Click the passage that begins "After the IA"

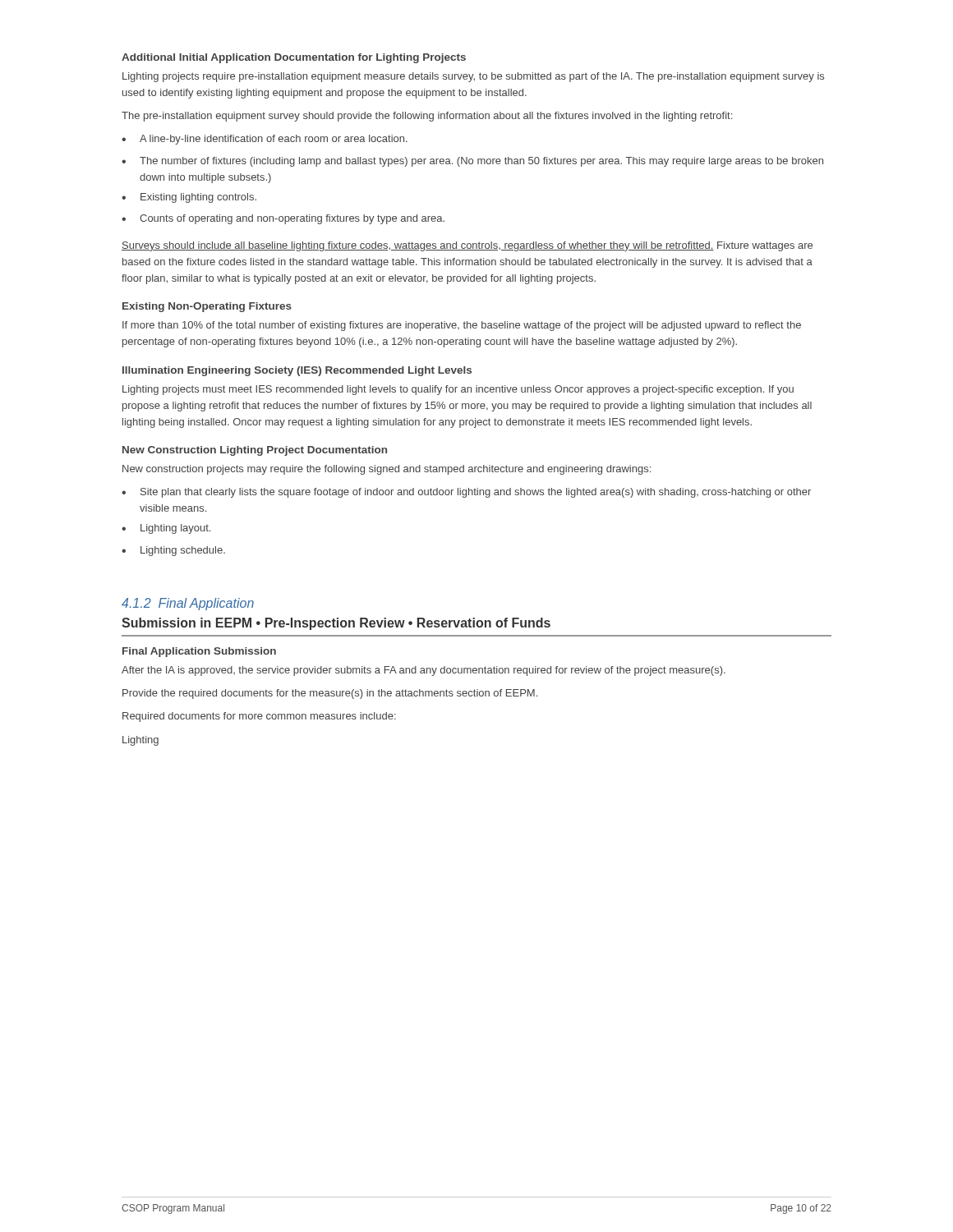pos(424,670)
